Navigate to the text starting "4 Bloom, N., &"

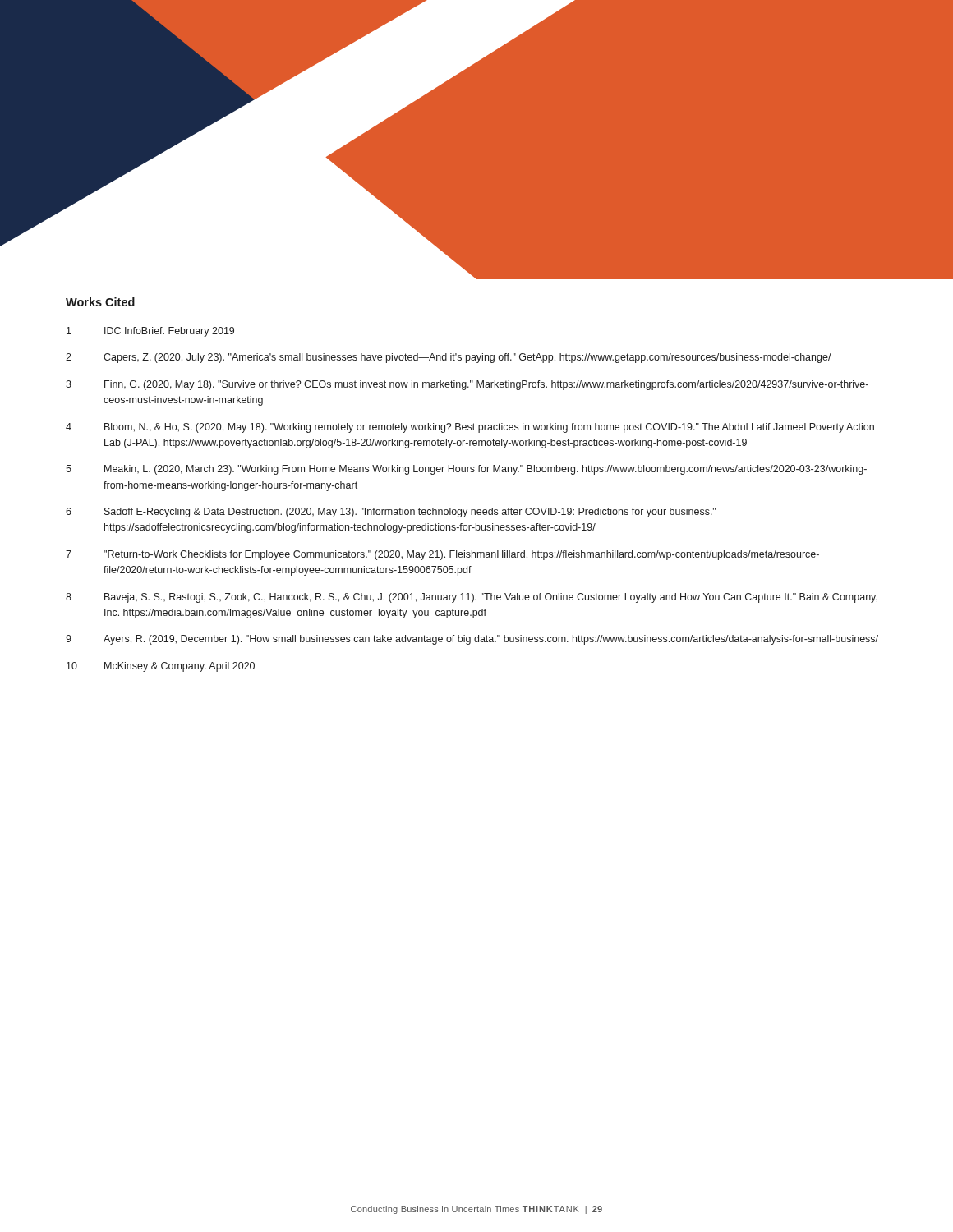(476, 435)
